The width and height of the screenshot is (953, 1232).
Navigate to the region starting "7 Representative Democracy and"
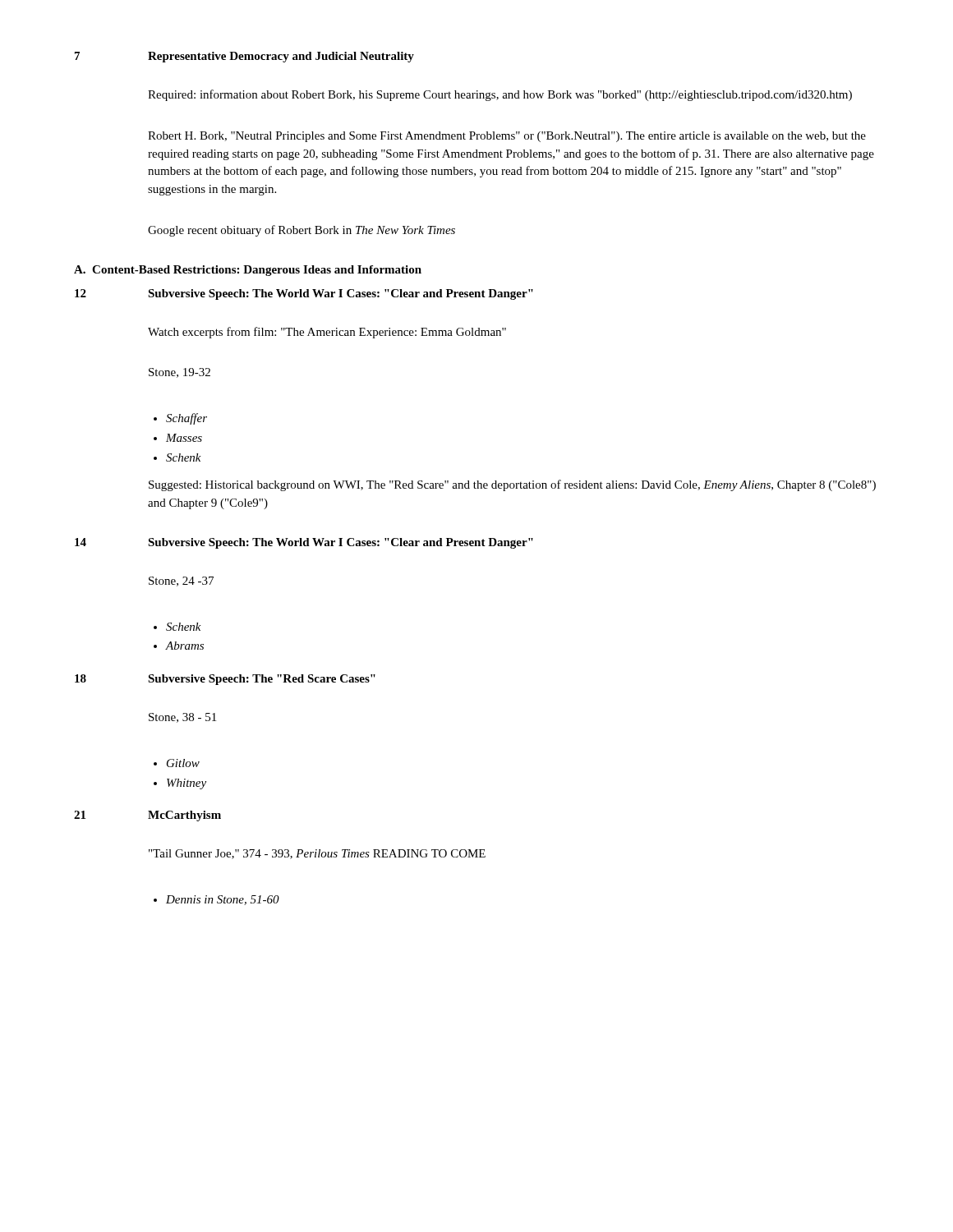click(244, 57)
